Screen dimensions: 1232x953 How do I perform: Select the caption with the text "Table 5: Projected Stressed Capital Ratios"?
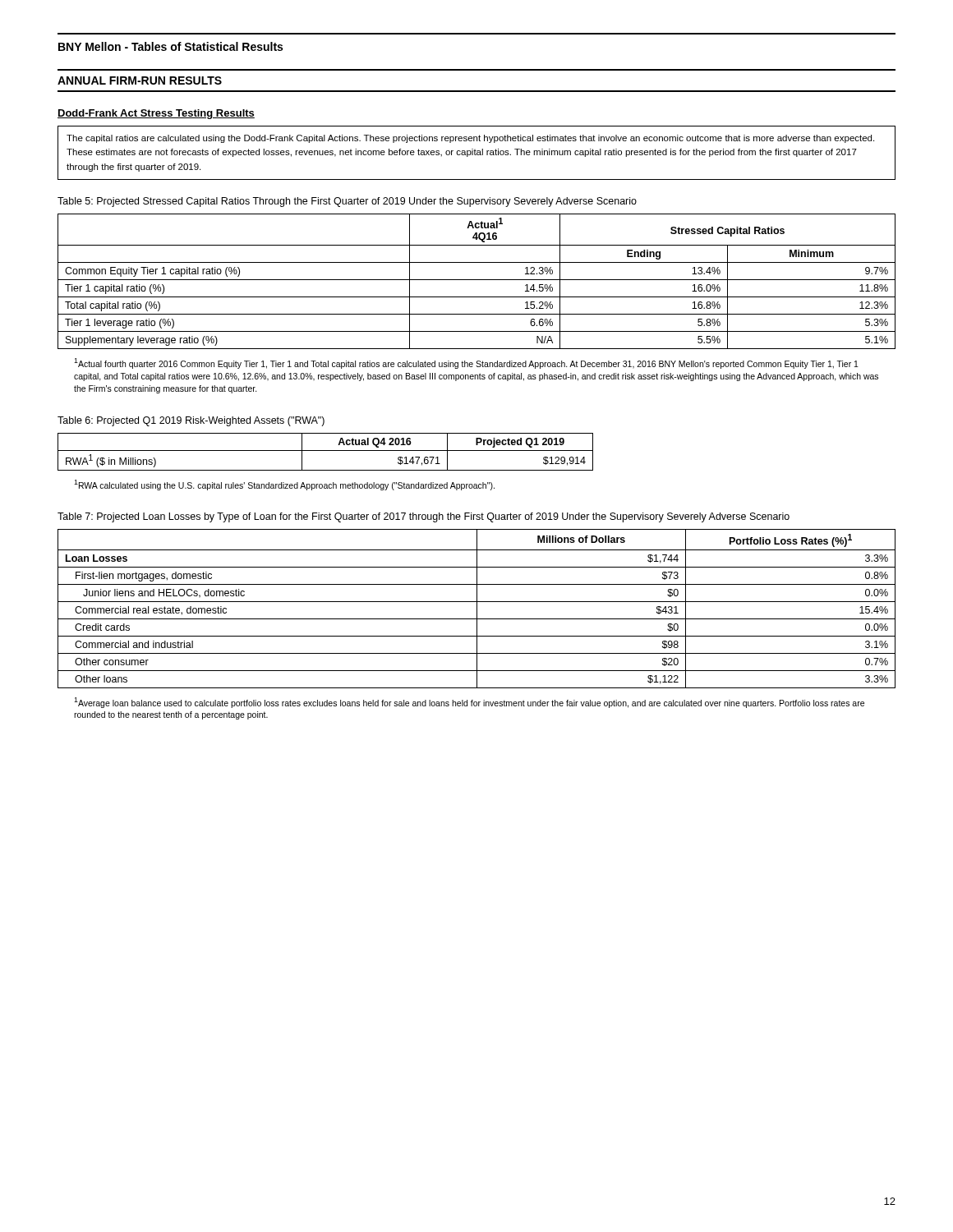tap(347, 201)
